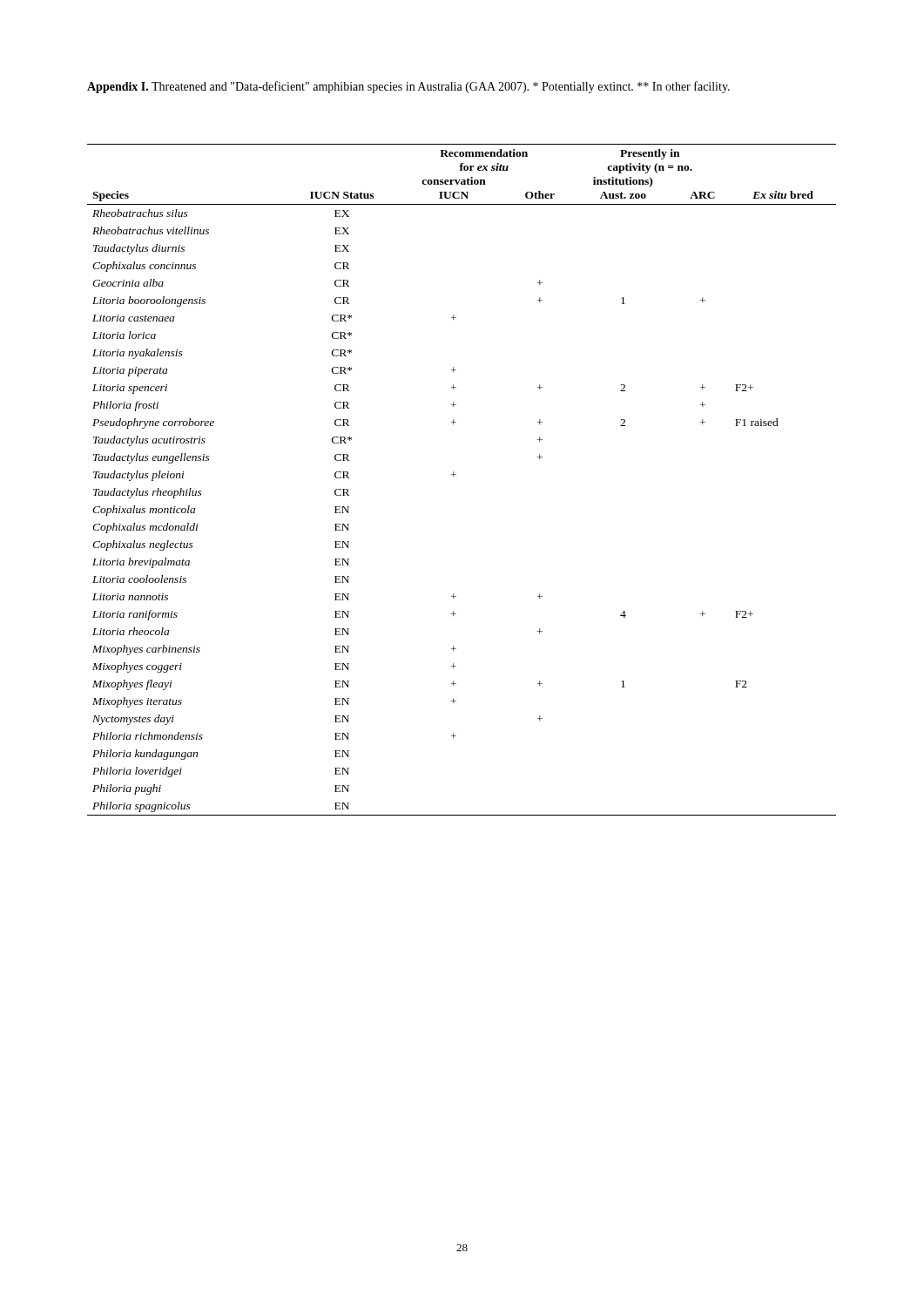924x1307 pixels.
Task: Select the table that reads "Recommendation for ex situ"
Action: tap(462, 480)
